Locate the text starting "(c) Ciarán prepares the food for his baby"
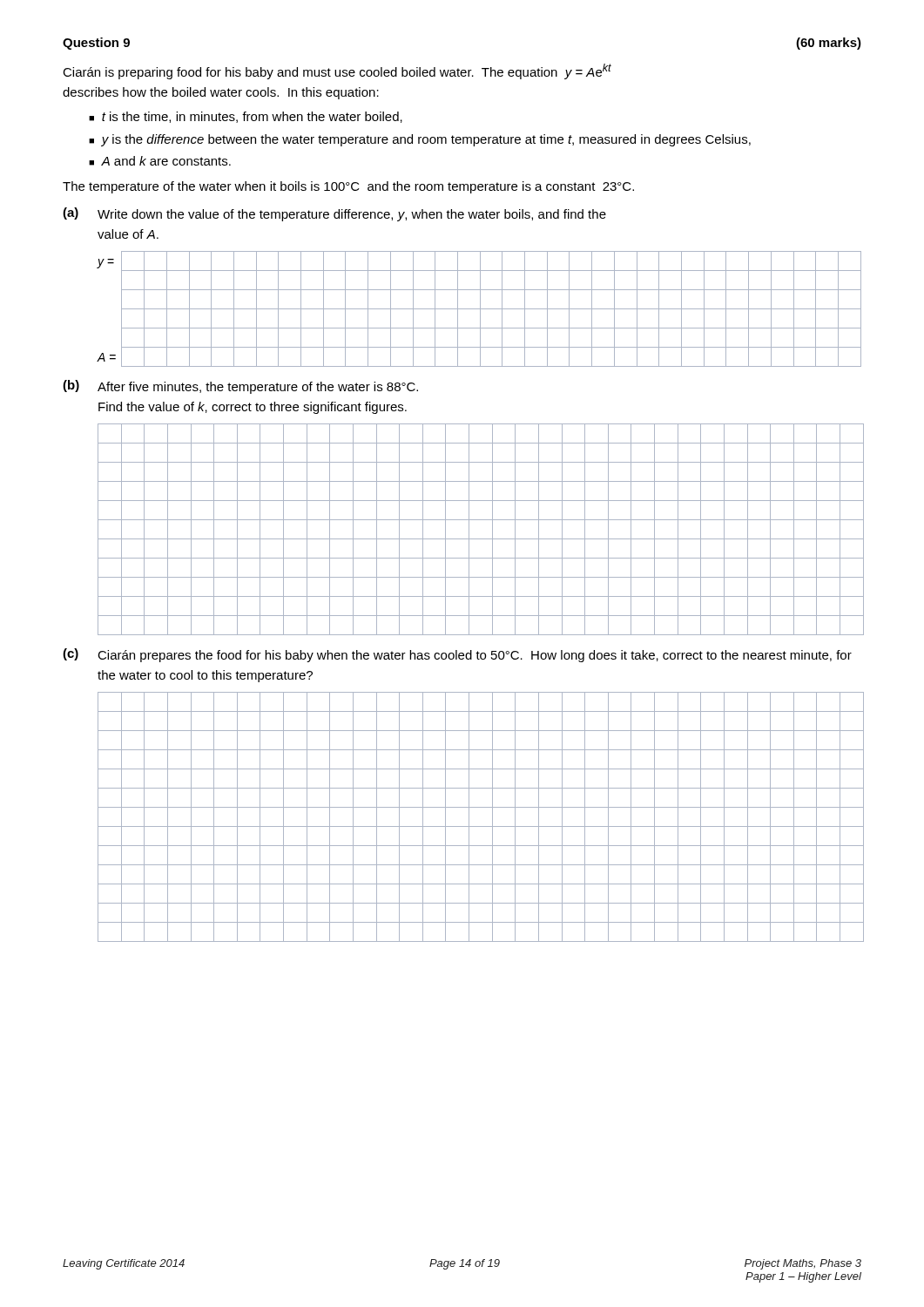 [462, 665]
